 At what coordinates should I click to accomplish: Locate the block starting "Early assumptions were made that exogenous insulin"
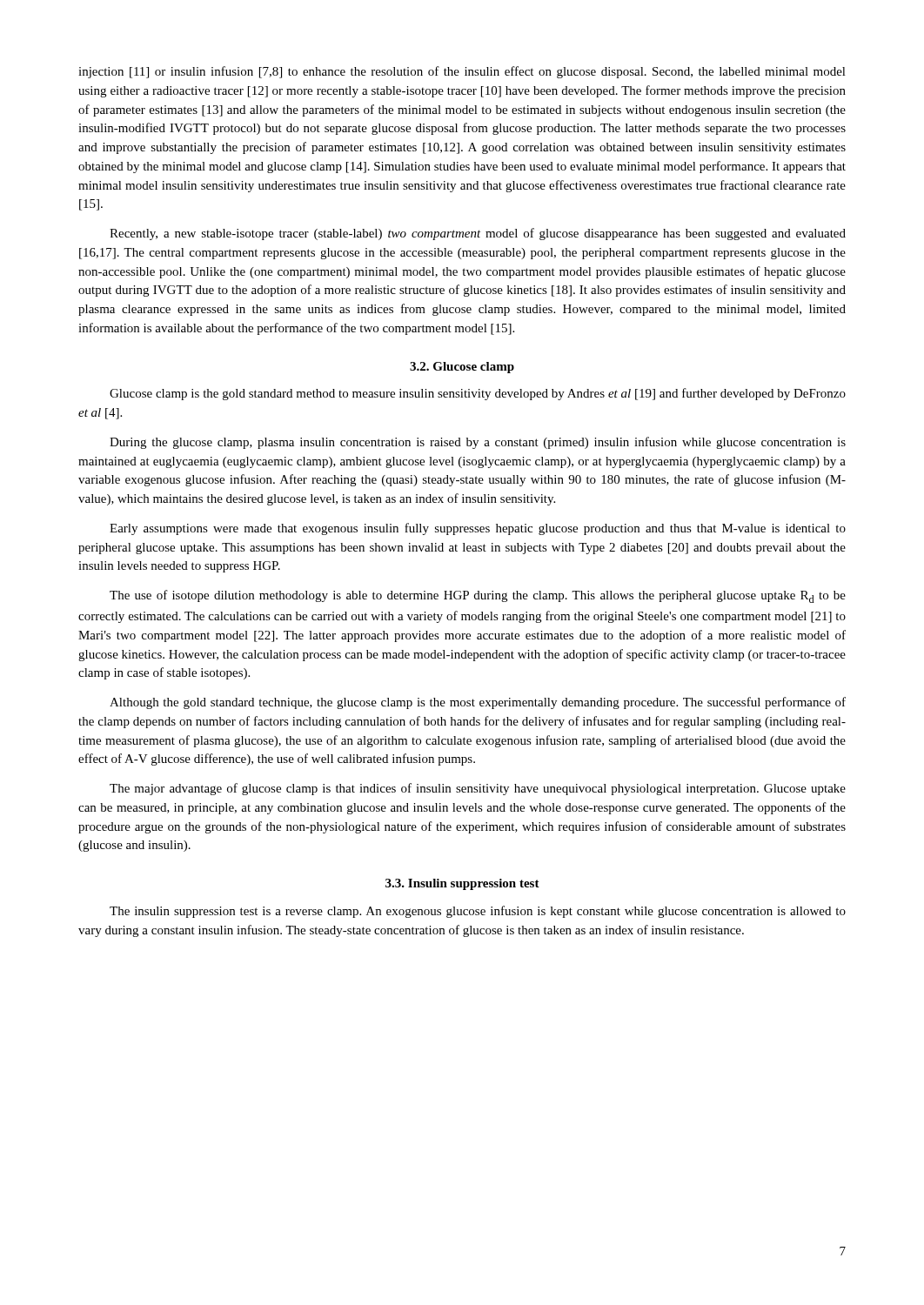coord(462,548)
